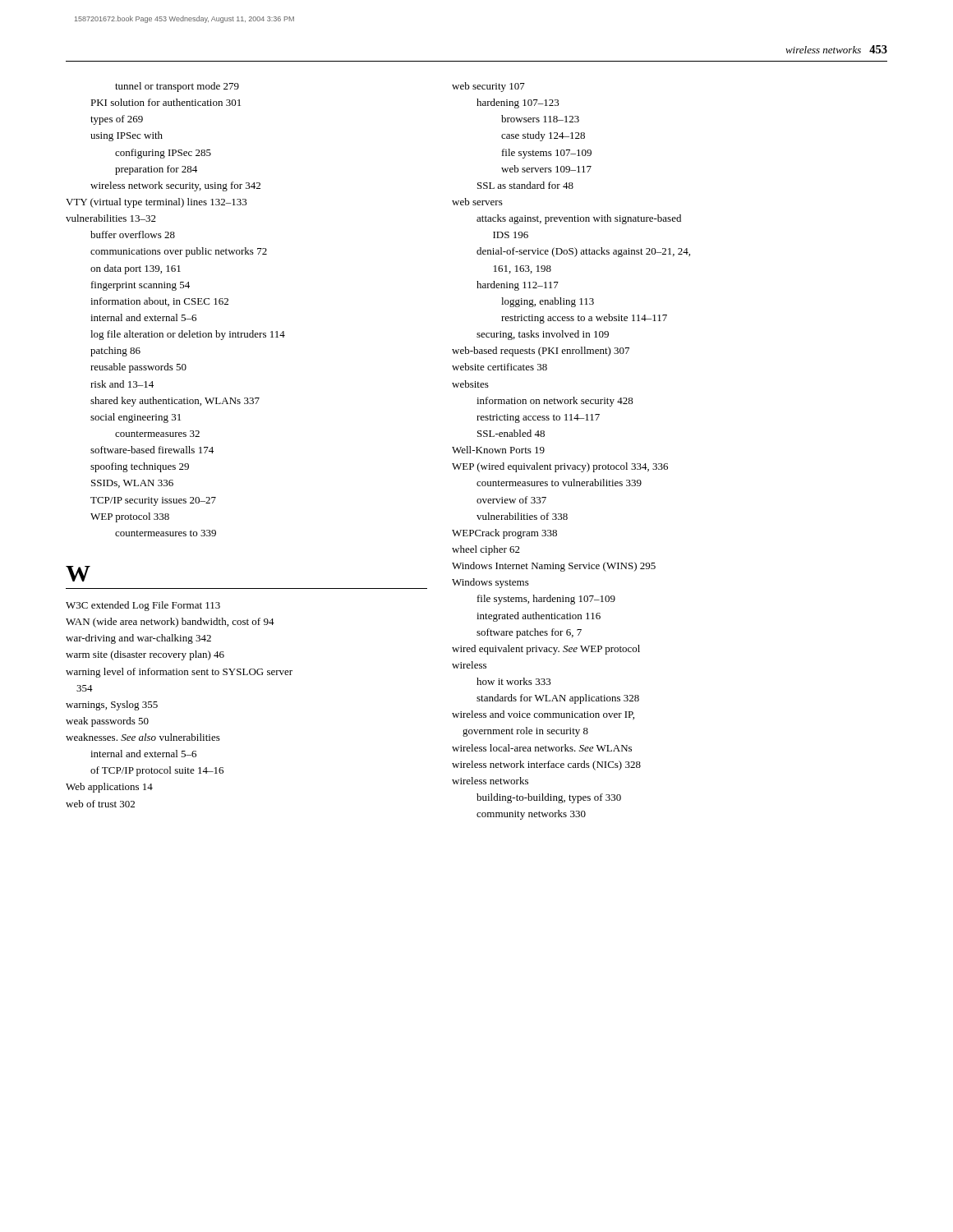Click on the passage starting "vulnerabilities 13–32"
The height and width of the screenshot is (1232, 953).
[x=111, y=218]
